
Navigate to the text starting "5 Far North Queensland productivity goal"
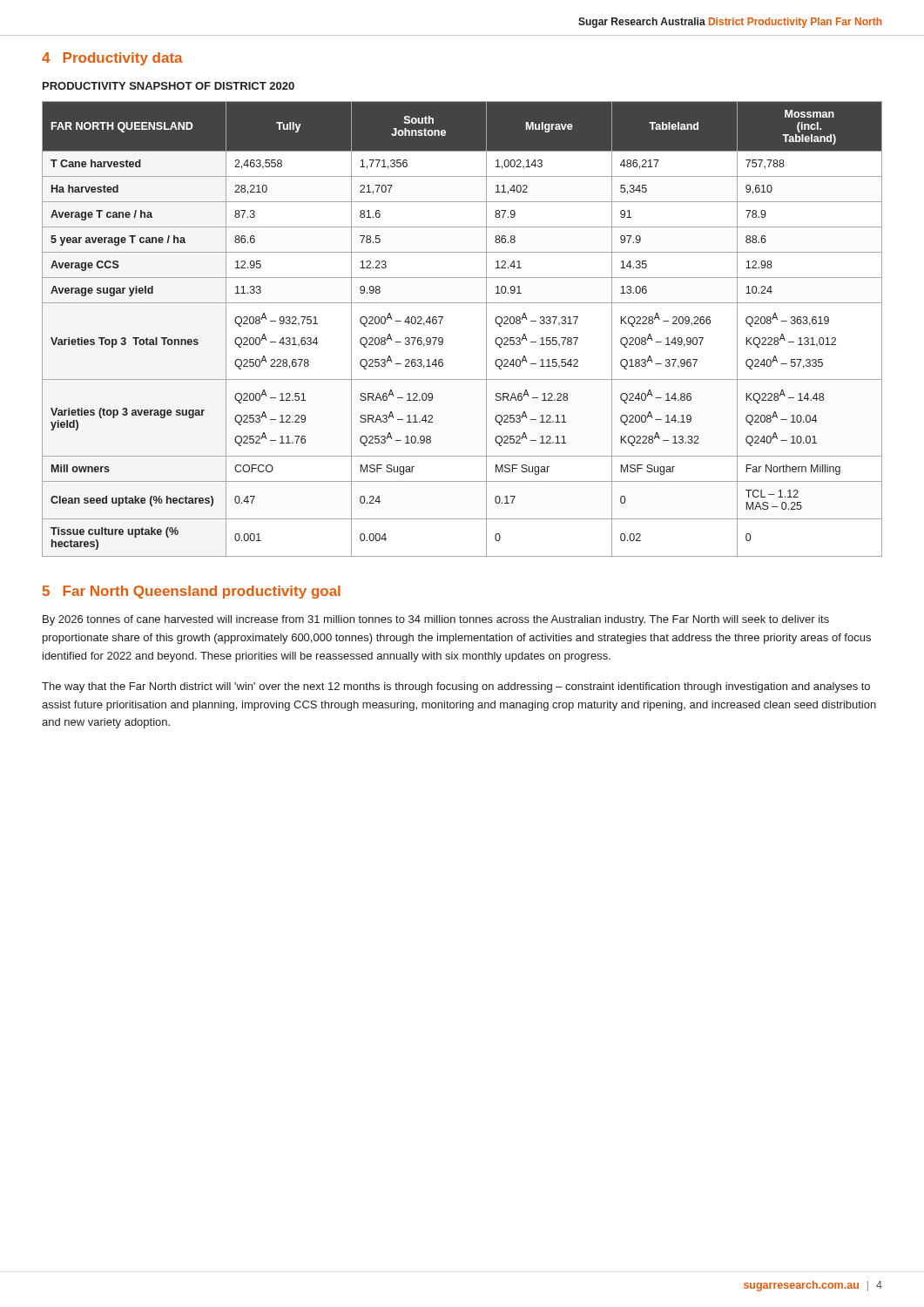(x=191, y=592)
